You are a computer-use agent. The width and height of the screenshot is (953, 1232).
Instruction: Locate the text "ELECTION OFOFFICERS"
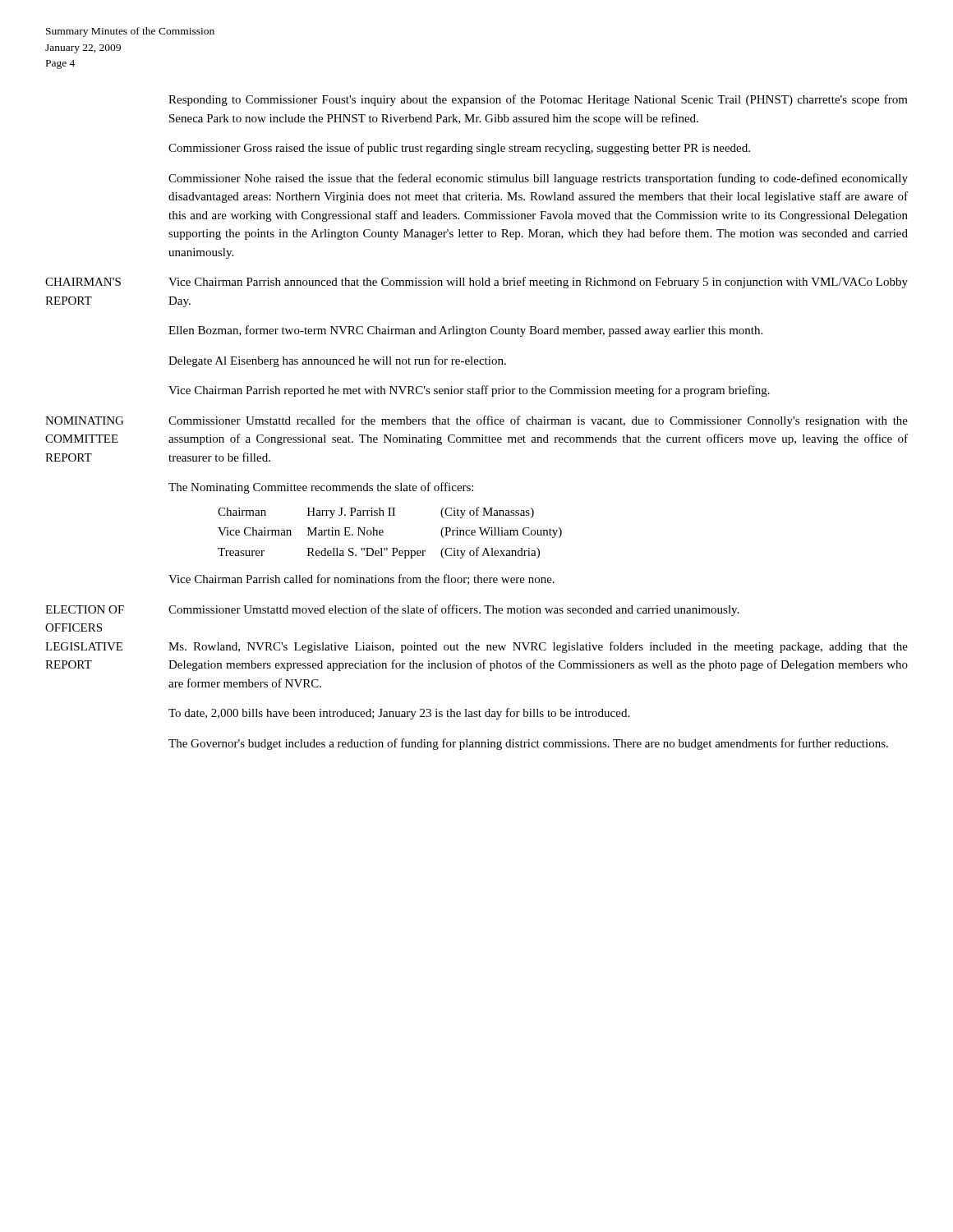[85, 618]
